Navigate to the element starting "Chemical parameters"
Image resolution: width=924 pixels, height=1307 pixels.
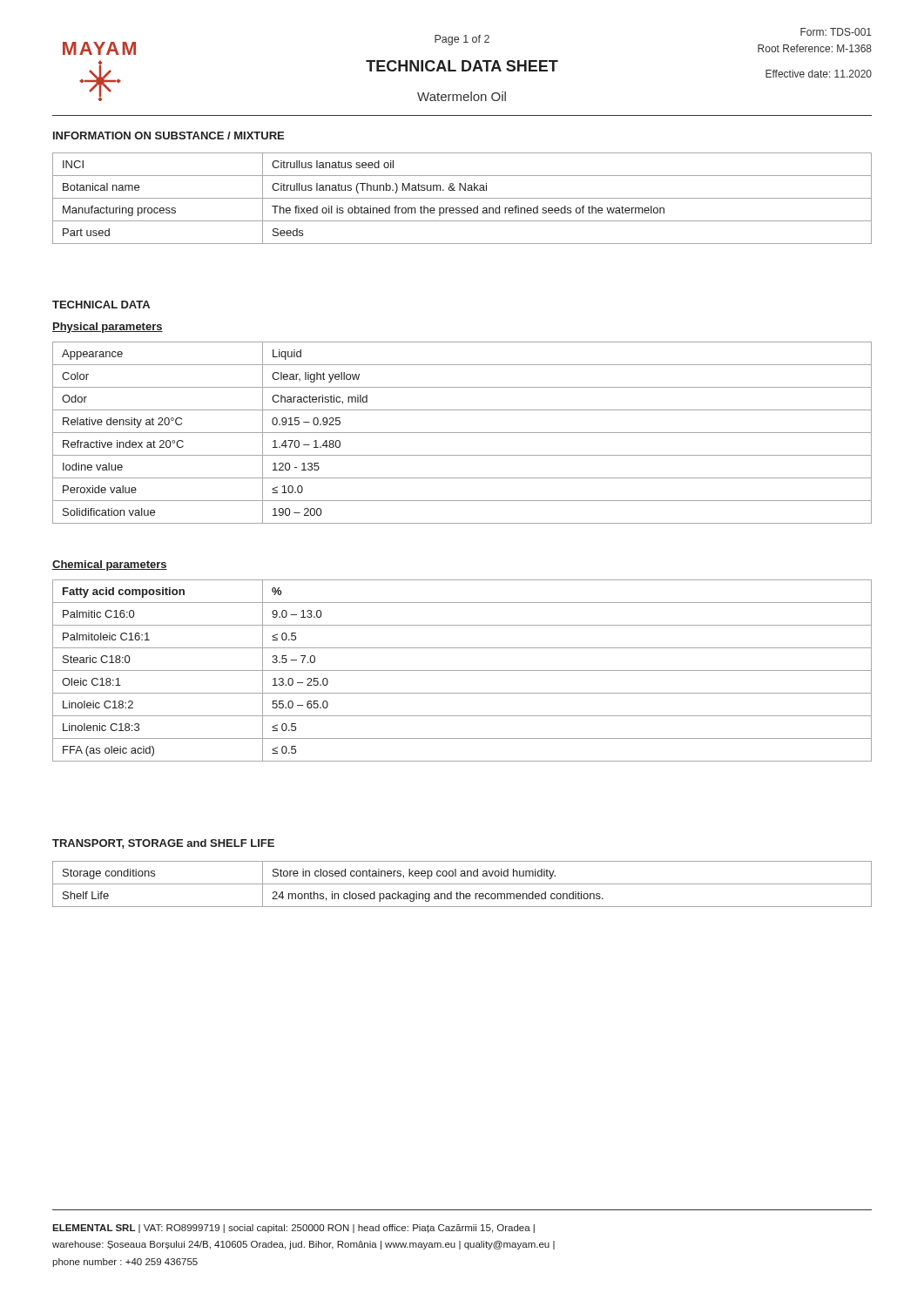(x=110, y=564)
